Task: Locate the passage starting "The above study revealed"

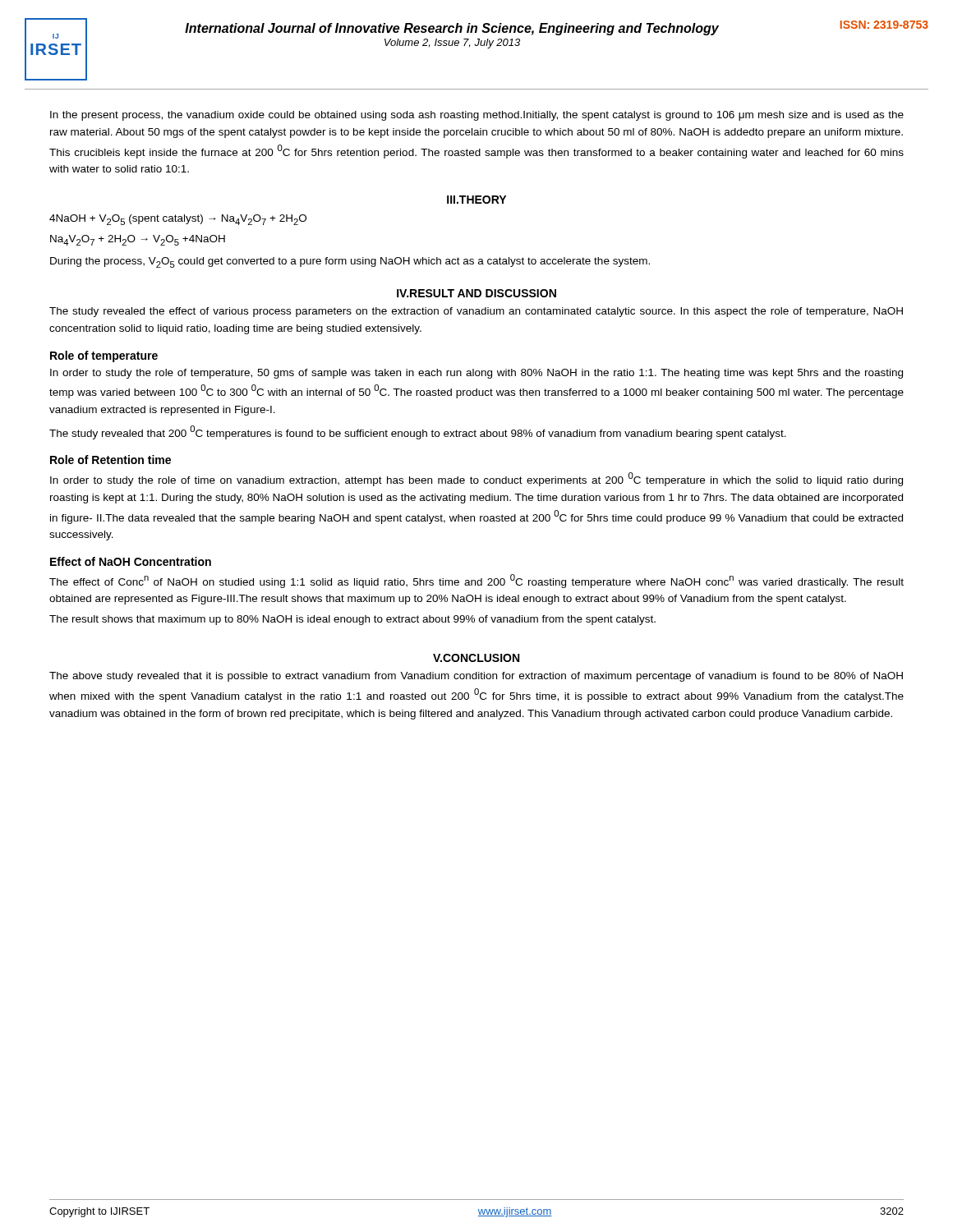Action: point(476,694)
